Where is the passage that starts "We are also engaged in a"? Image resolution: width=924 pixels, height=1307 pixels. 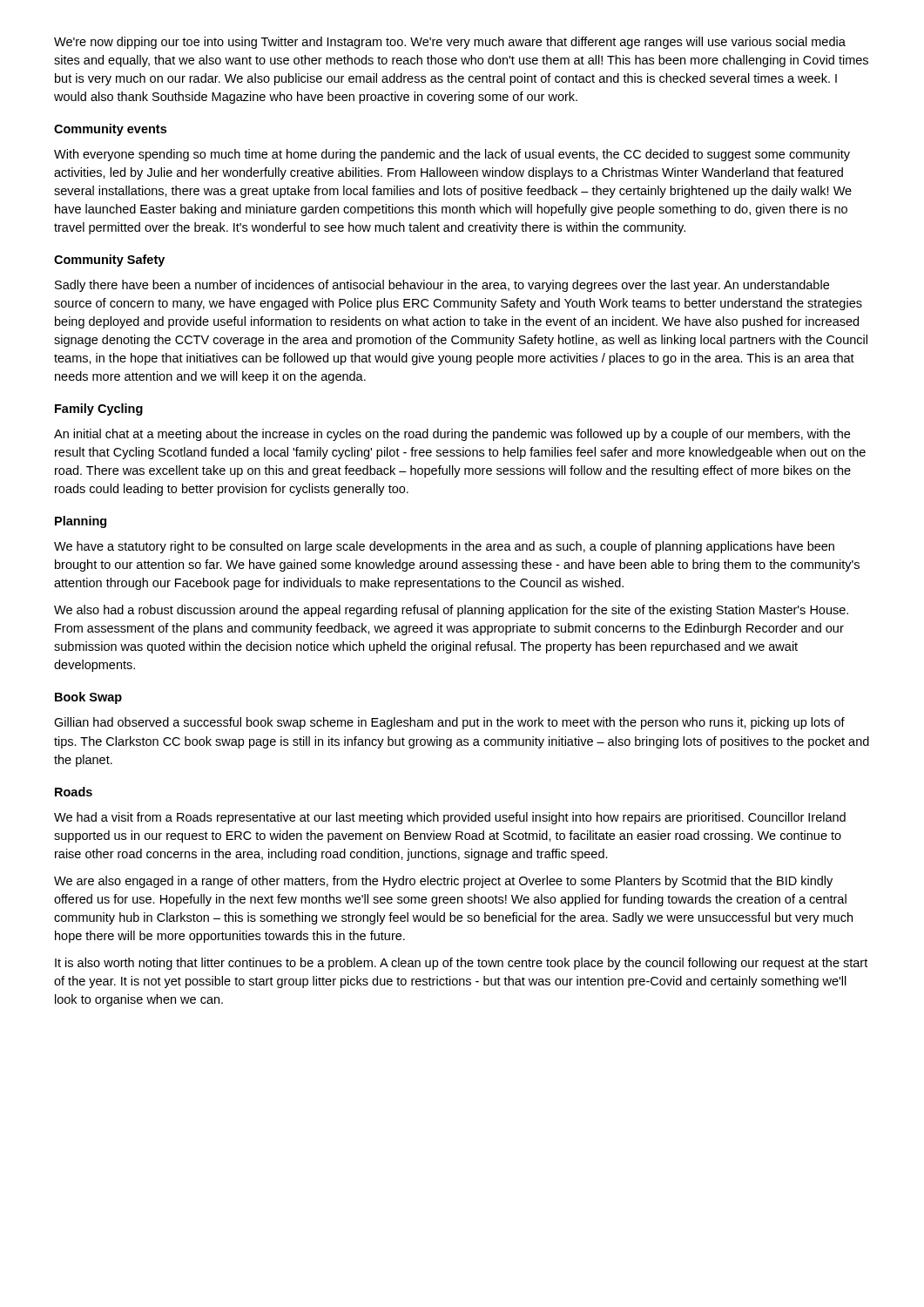coord(454,908)
